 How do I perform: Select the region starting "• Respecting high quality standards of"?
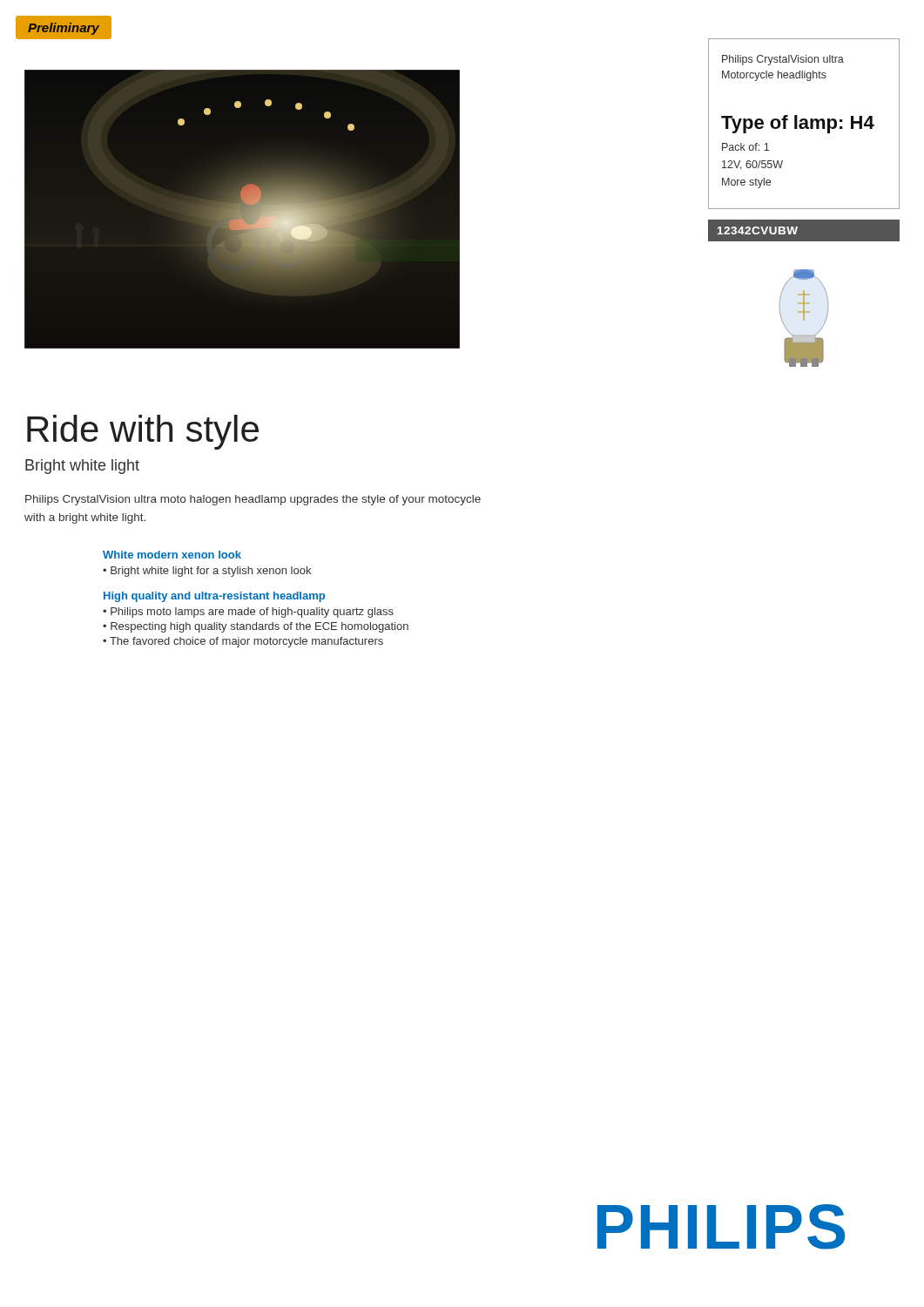click(x=256, y=626)
